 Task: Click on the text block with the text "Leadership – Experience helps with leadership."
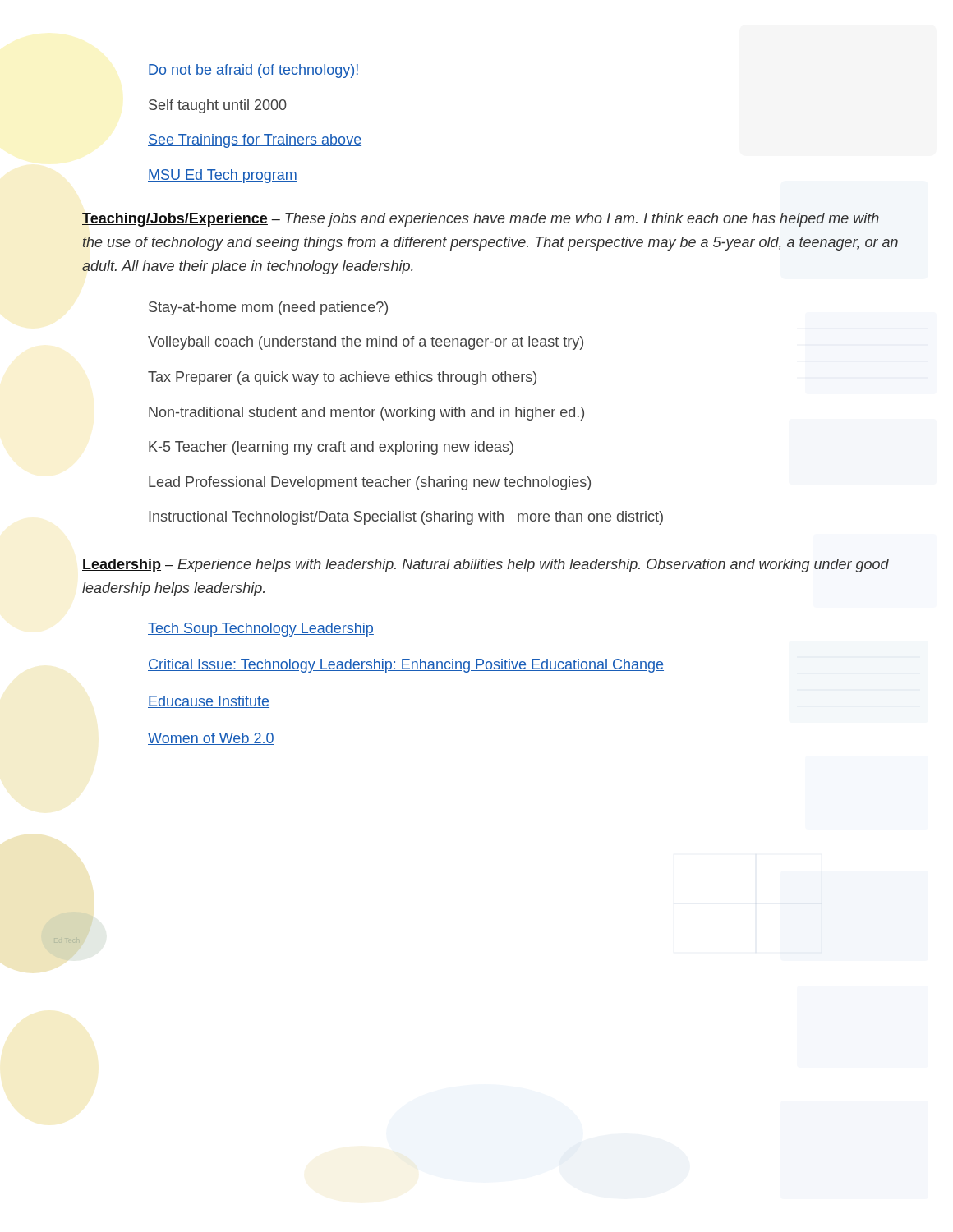(485, 576)
